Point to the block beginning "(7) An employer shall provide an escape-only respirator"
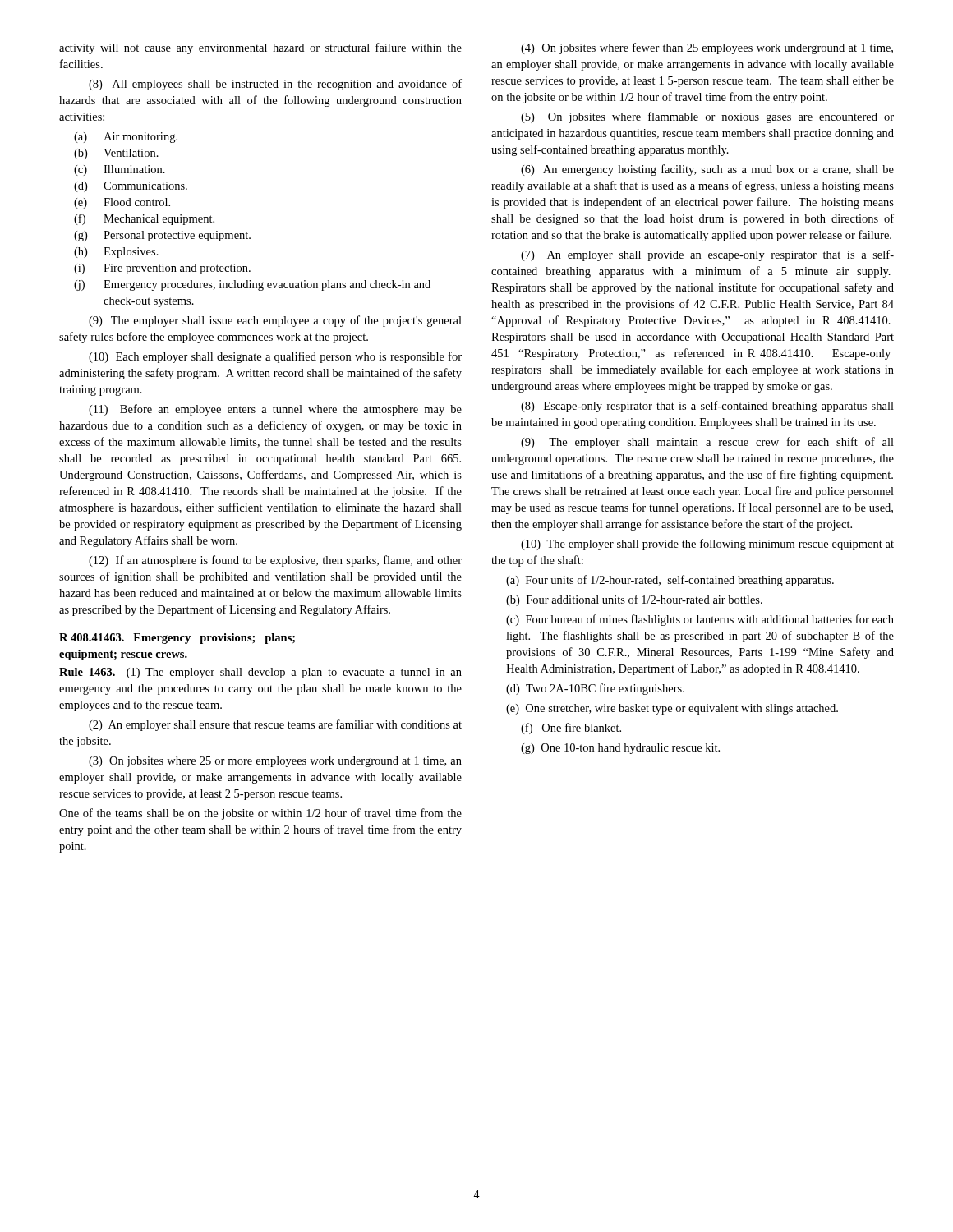The image size is (953, 1232). click(x=693, y=320)
